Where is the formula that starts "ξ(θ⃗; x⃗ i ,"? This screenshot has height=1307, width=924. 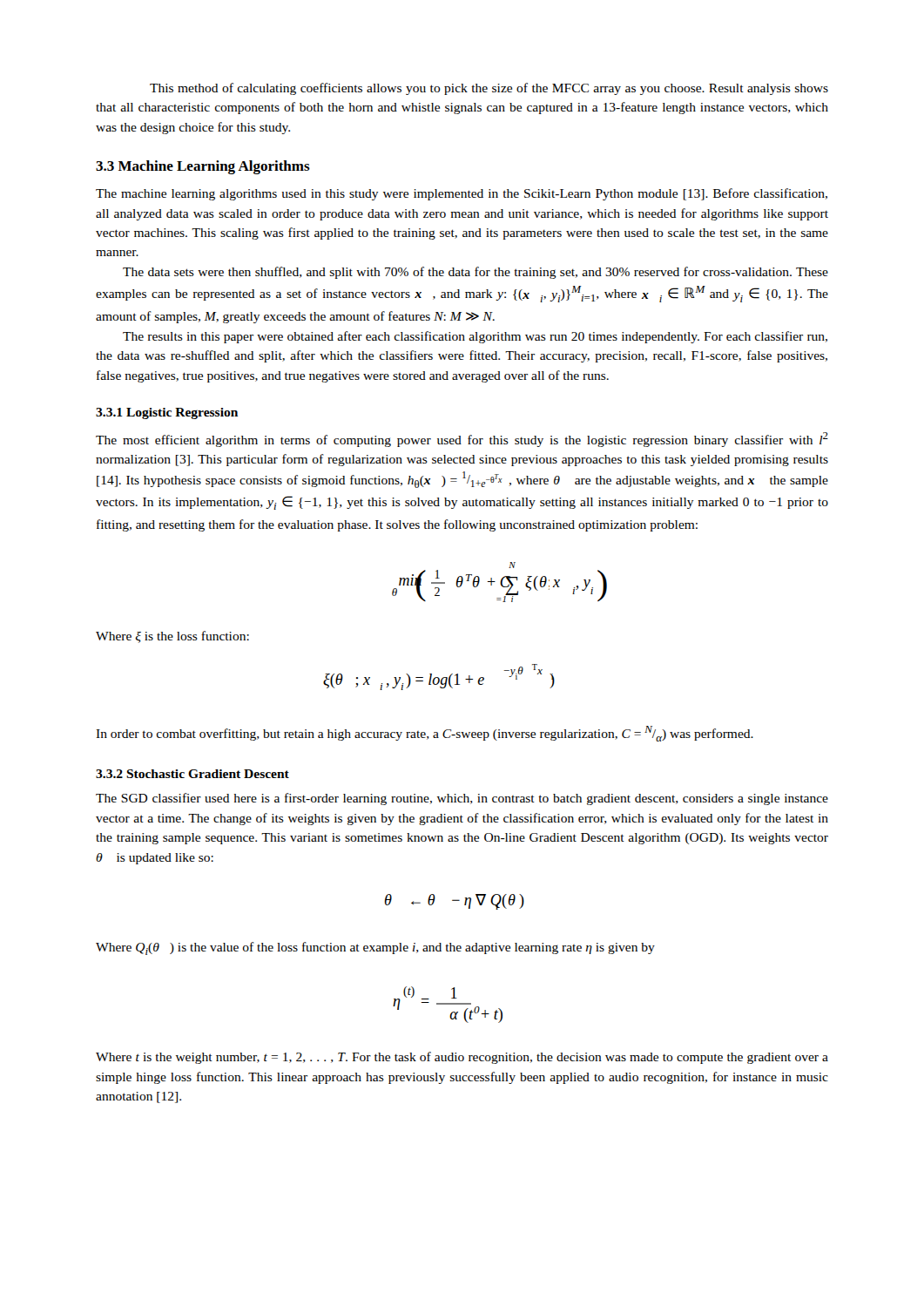462,681
